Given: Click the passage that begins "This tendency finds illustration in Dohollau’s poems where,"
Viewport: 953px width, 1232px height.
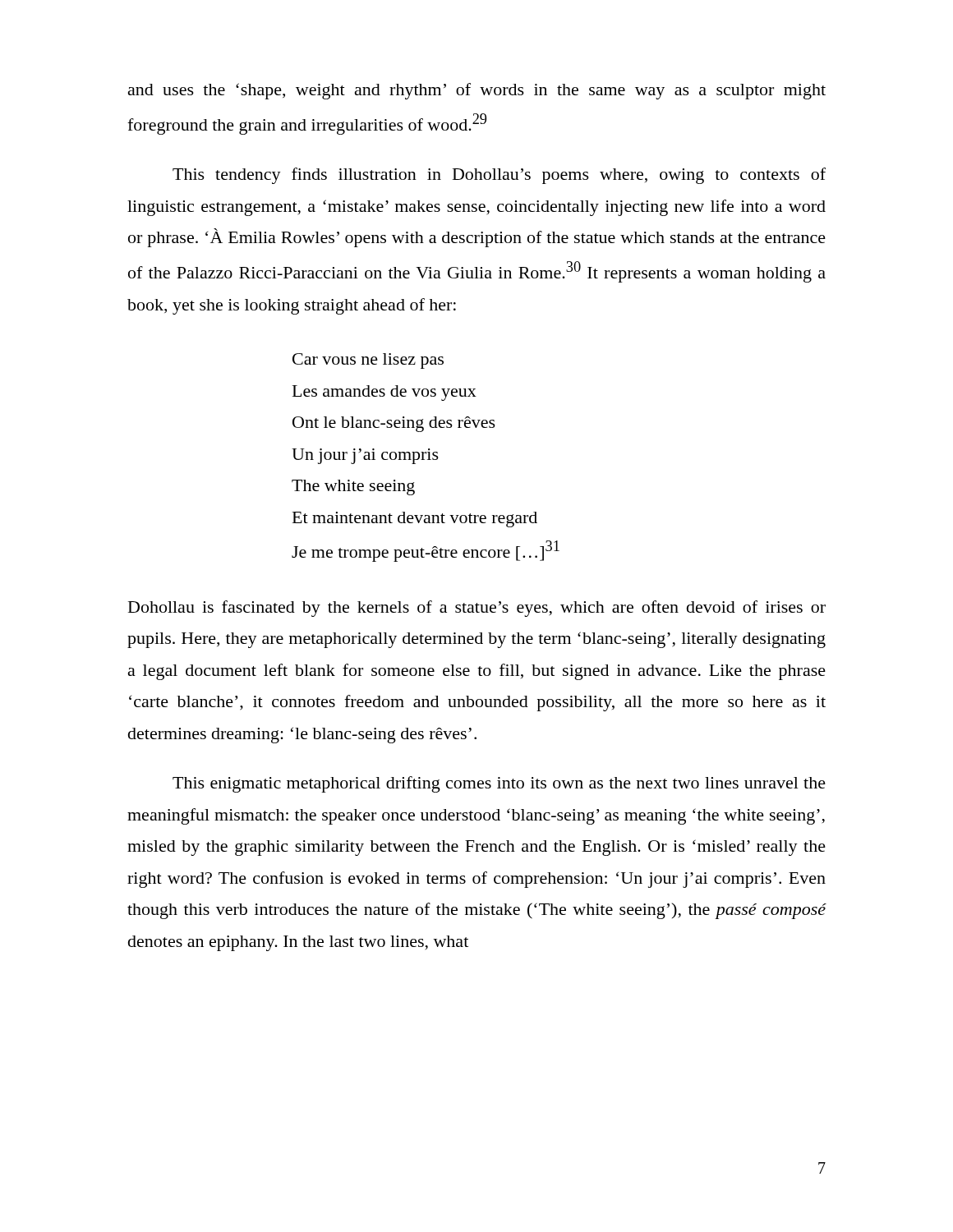Looking at the screenshot, I should click(476, 240).
